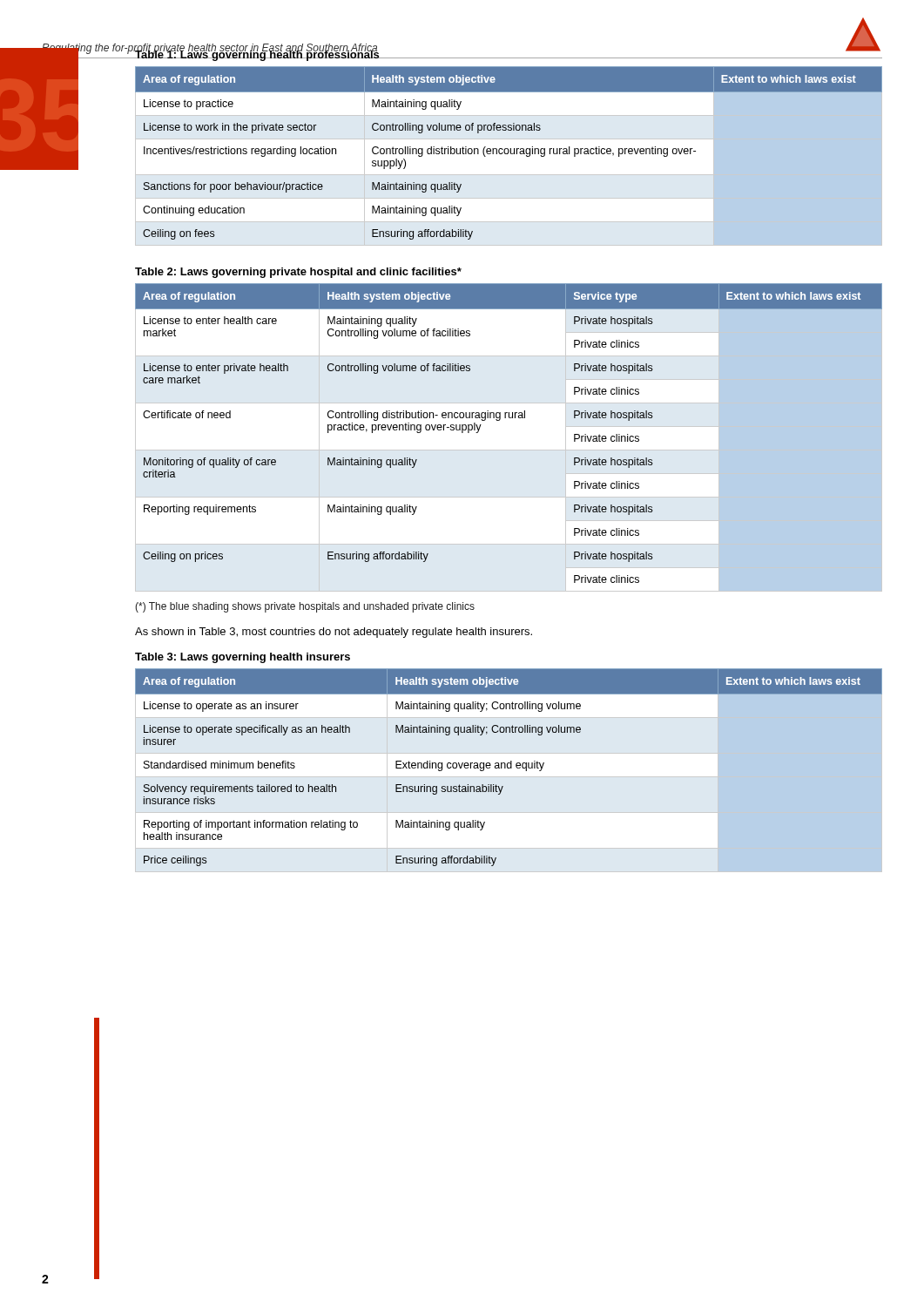Locate the footnote that says "(*) The blue shading shows"
This screenshot has height=1307, width=924.
click(305, 606)
